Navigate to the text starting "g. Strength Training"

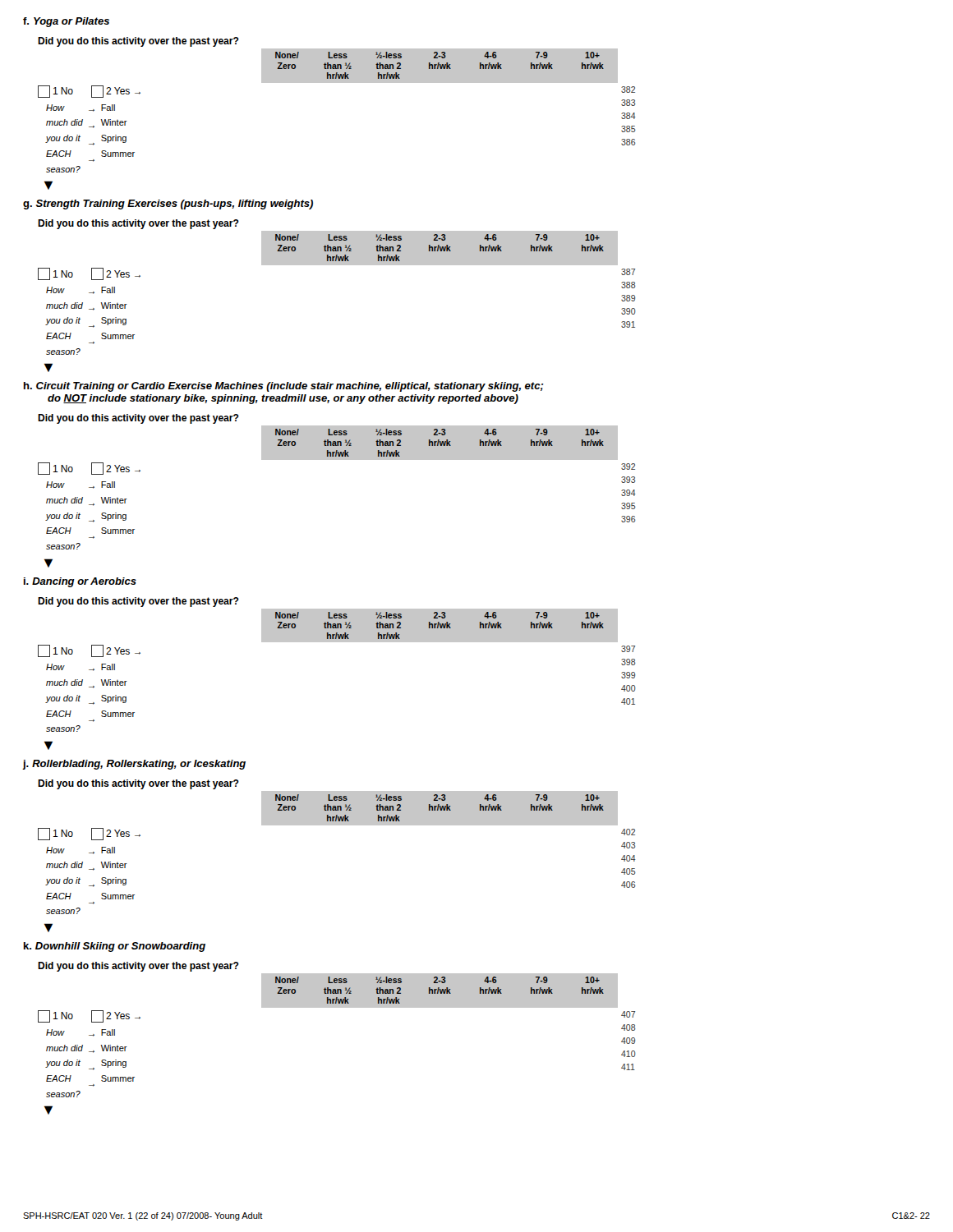tap(168, 205)
